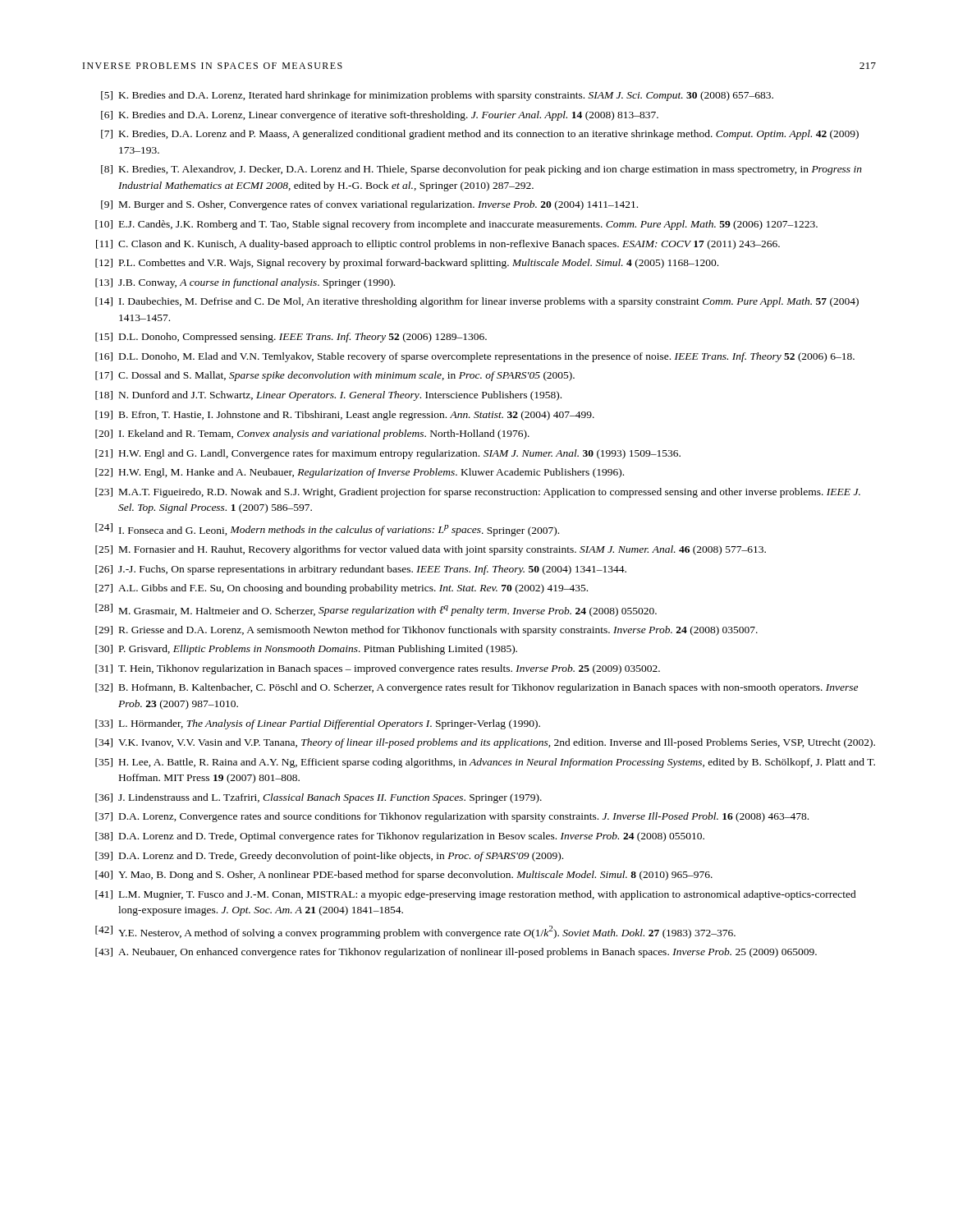Point to the region starting "[33] L. Hörmander, The Analysis of"
This screenshot has width=958, height=1232.
click(x=479, y=723)
